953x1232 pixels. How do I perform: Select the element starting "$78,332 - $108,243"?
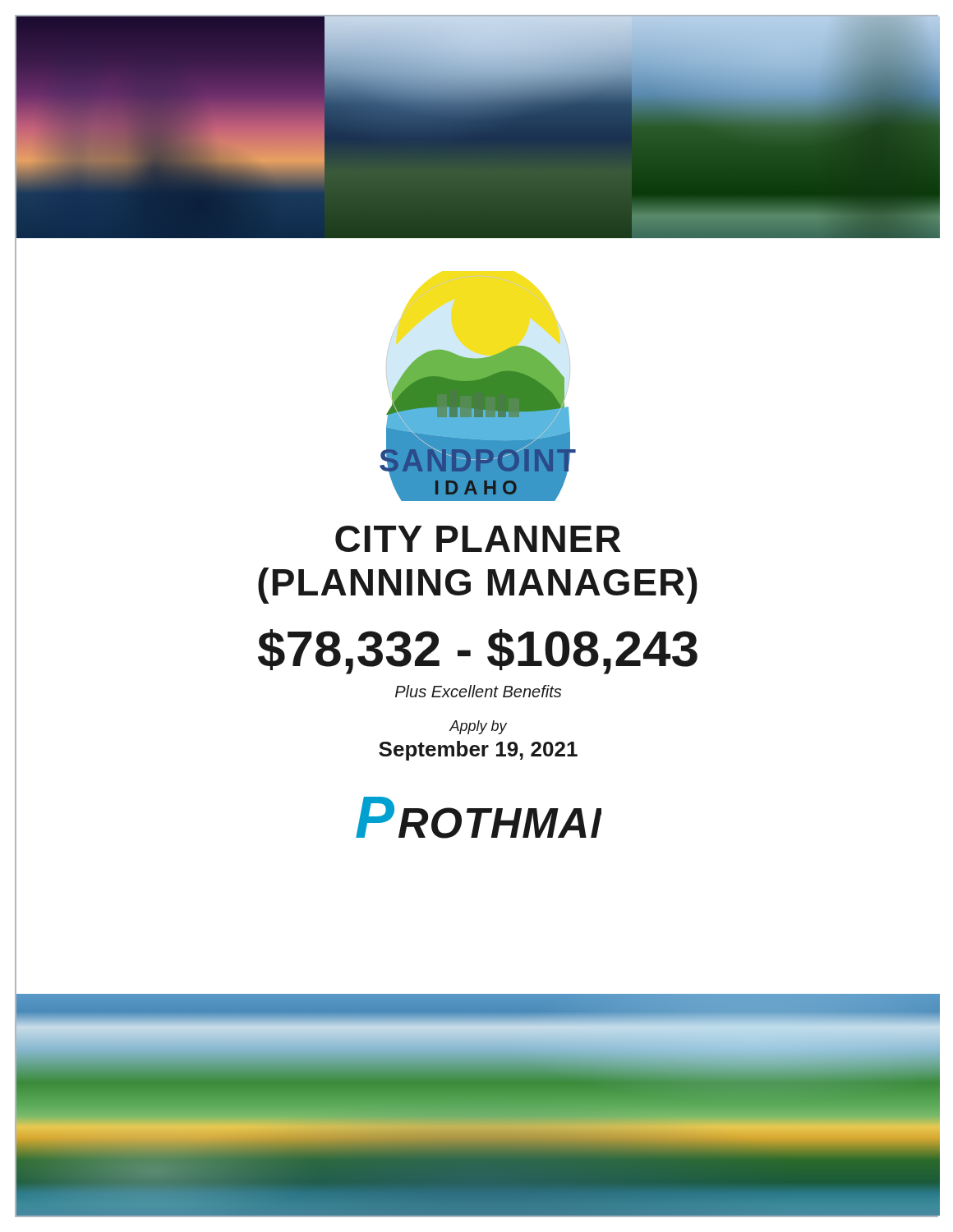478,648
